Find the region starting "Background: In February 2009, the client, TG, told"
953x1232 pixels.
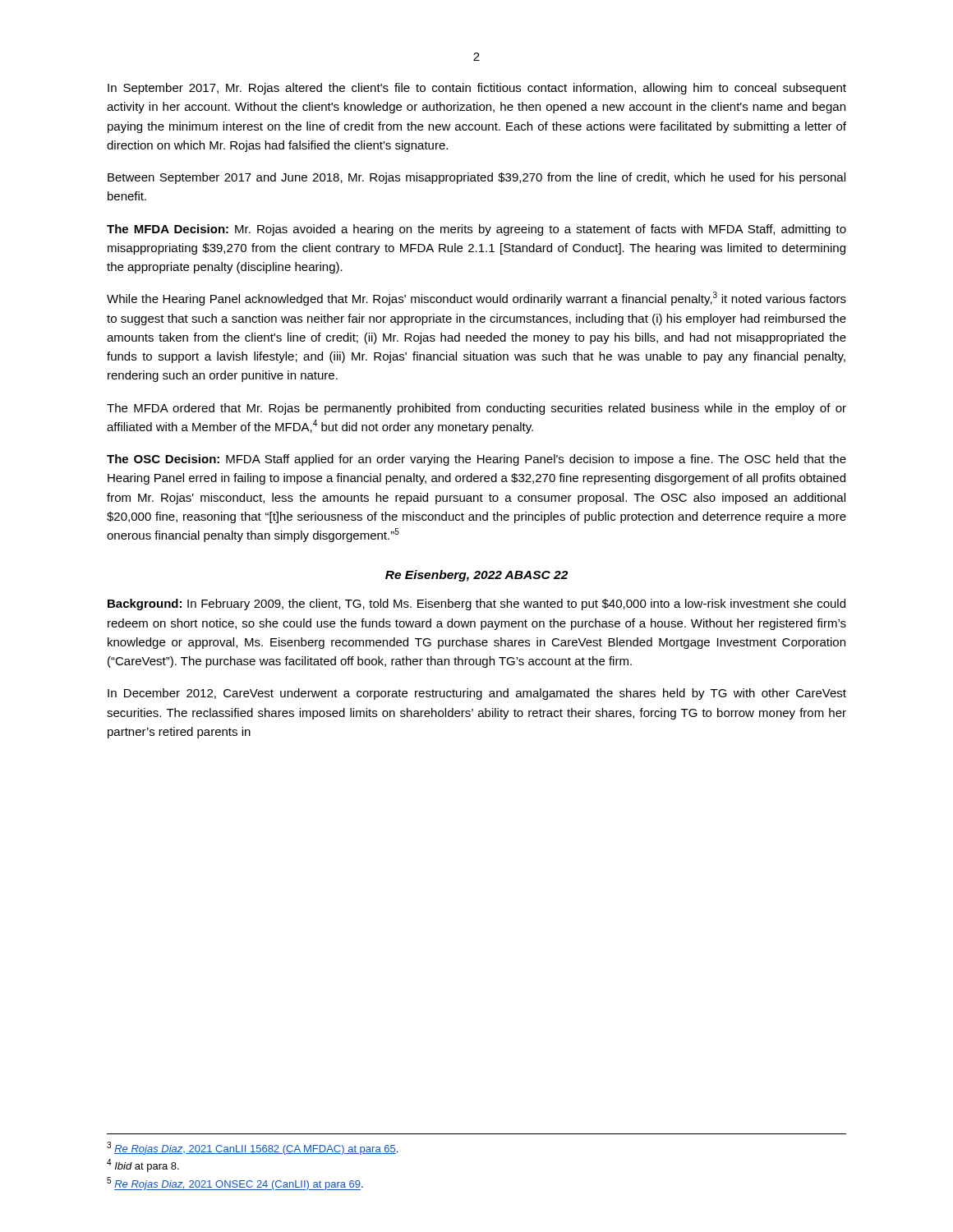(476, 632)
